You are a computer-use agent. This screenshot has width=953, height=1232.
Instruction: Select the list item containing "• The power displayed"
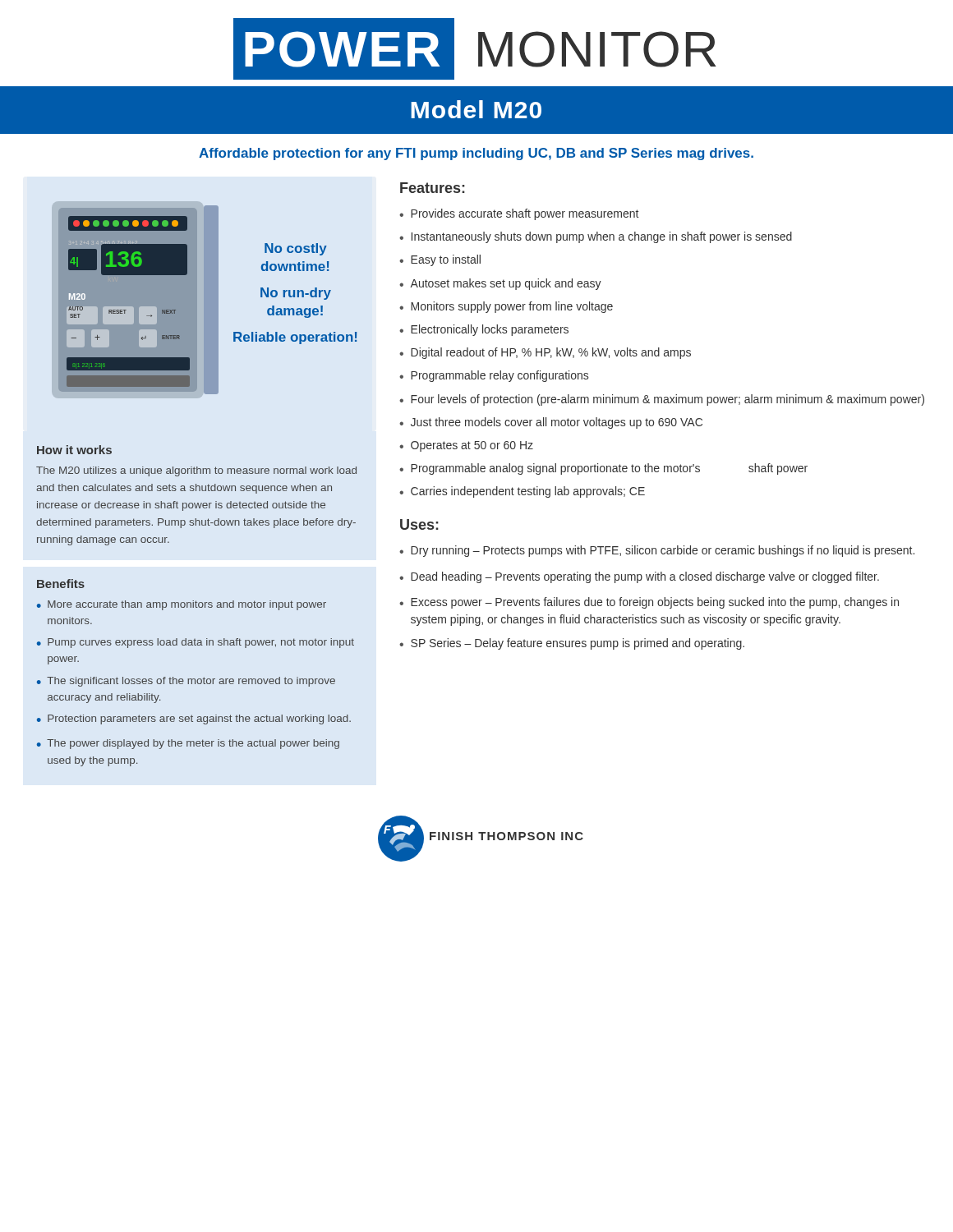coord(200,752)
